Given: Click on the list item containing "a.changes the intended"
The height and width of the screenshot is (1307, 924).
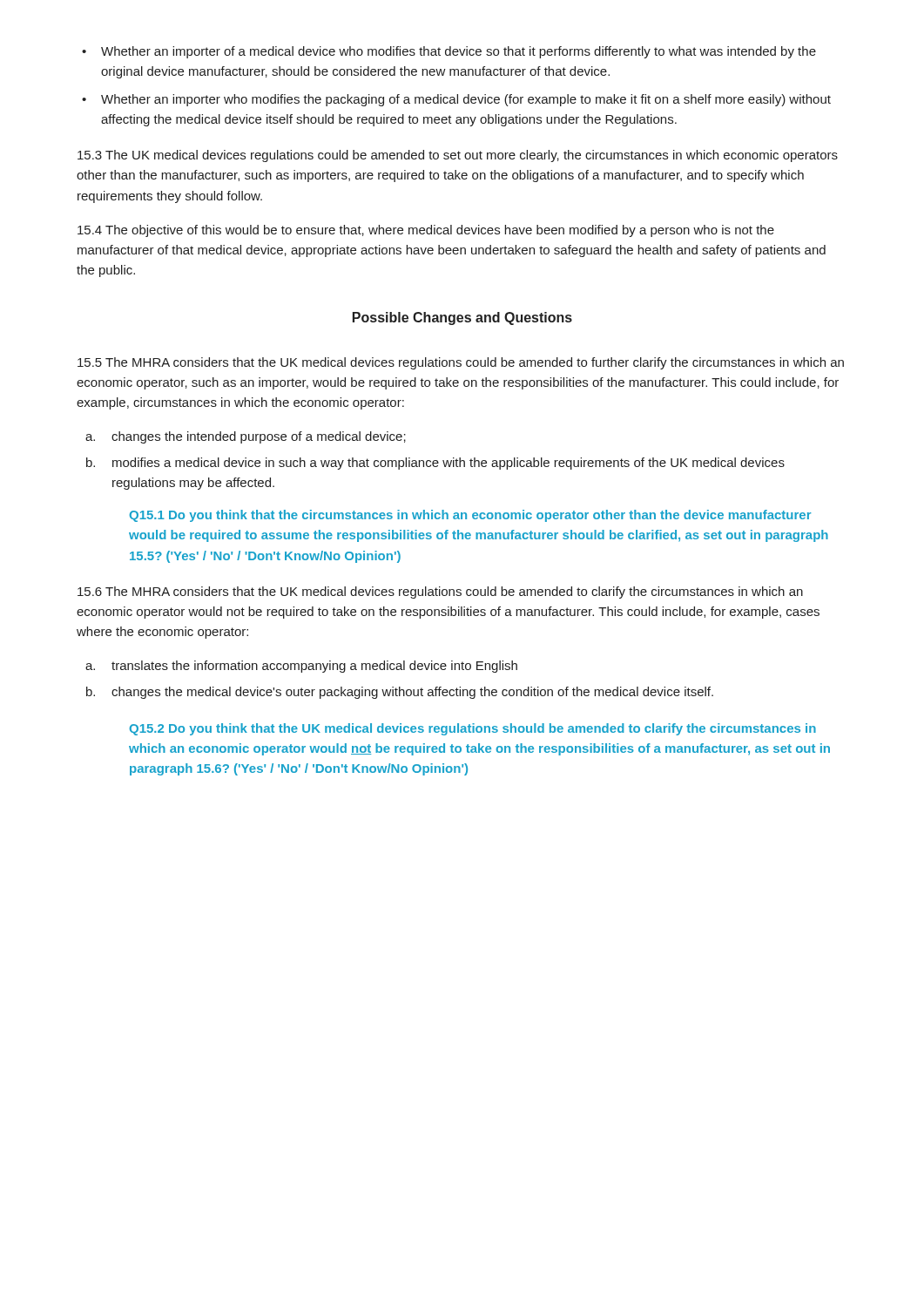Looking at the screenshot, I should pyautogui.click(x=462, y=460).
